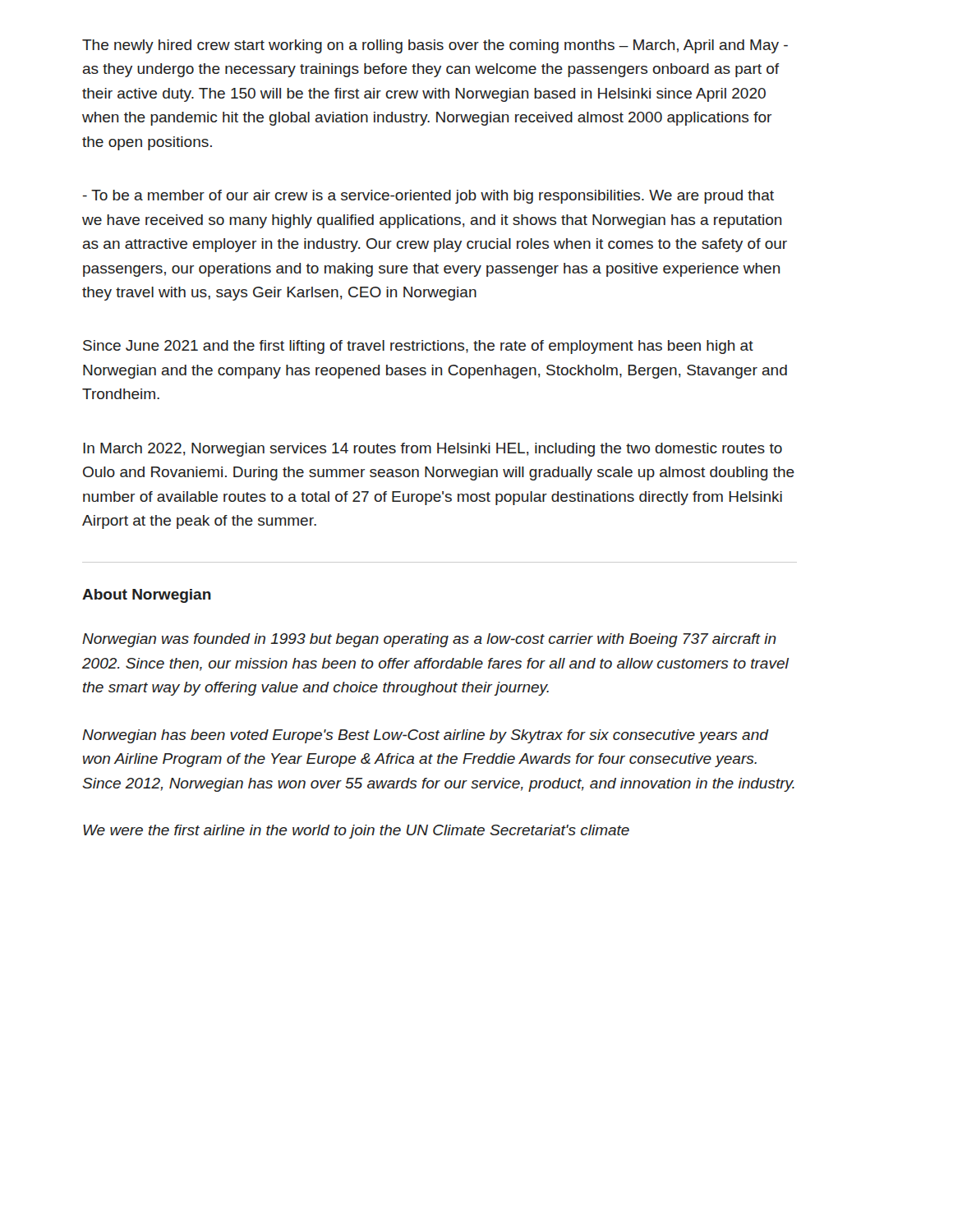Locate the element starting "We were the"
This screenshot has height=1232, width=953.
tap(356, 830)
